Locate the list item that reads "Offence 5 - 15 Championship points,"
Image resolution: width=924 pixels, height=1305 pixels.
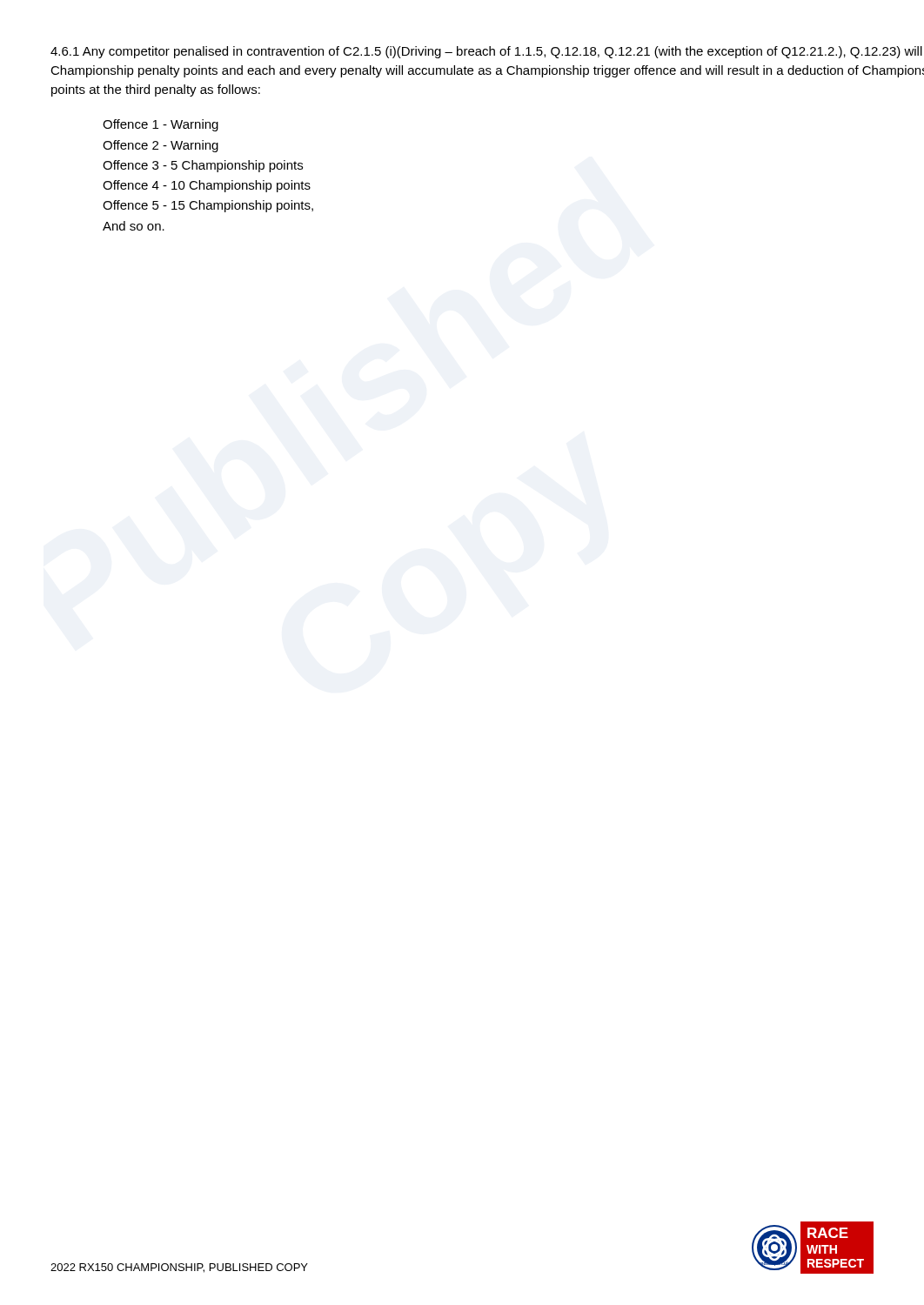(x=208, y=205)
